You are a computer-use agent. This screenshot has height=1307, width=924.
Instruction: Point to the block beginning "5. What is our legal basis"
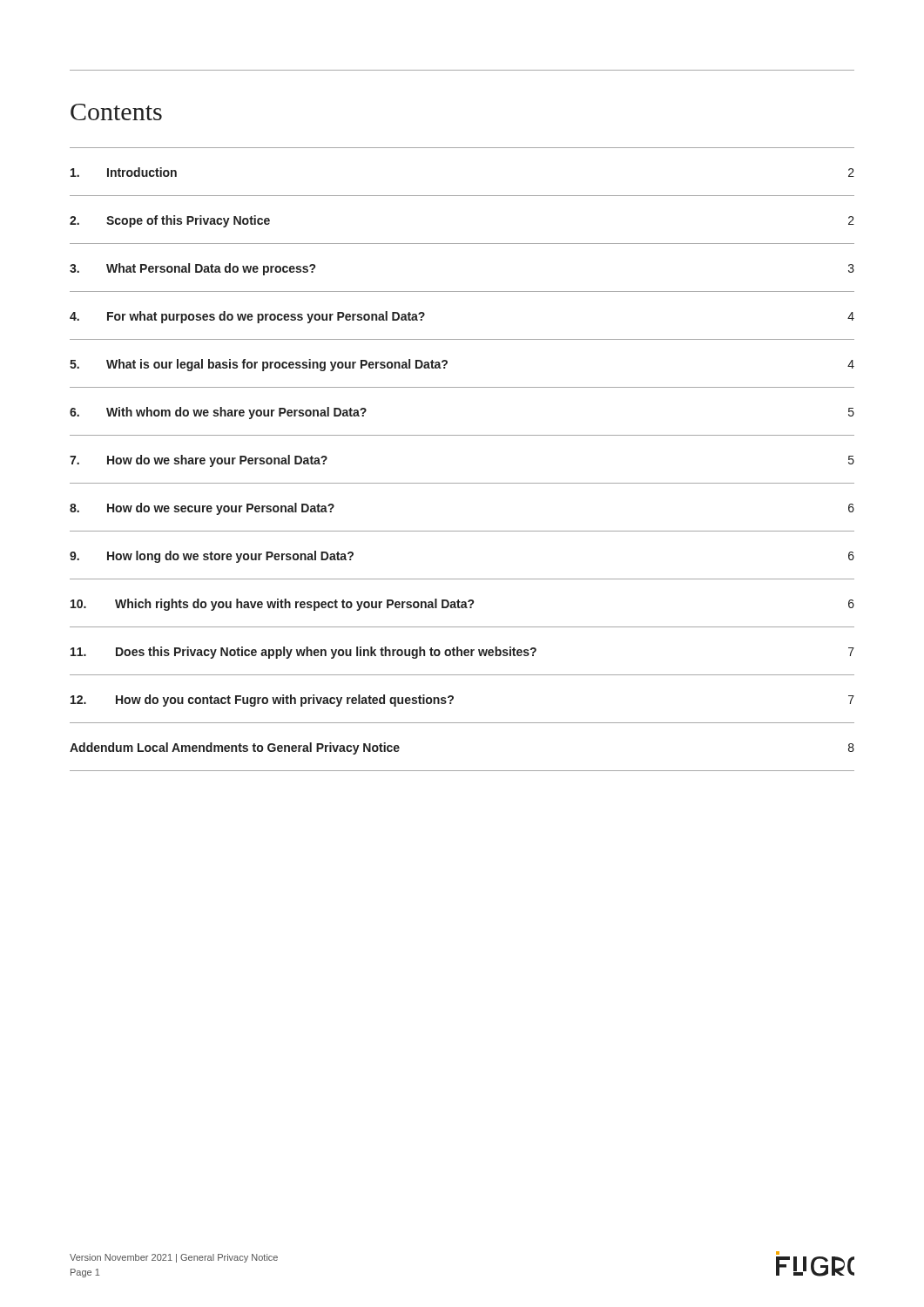tap(276, 365)
